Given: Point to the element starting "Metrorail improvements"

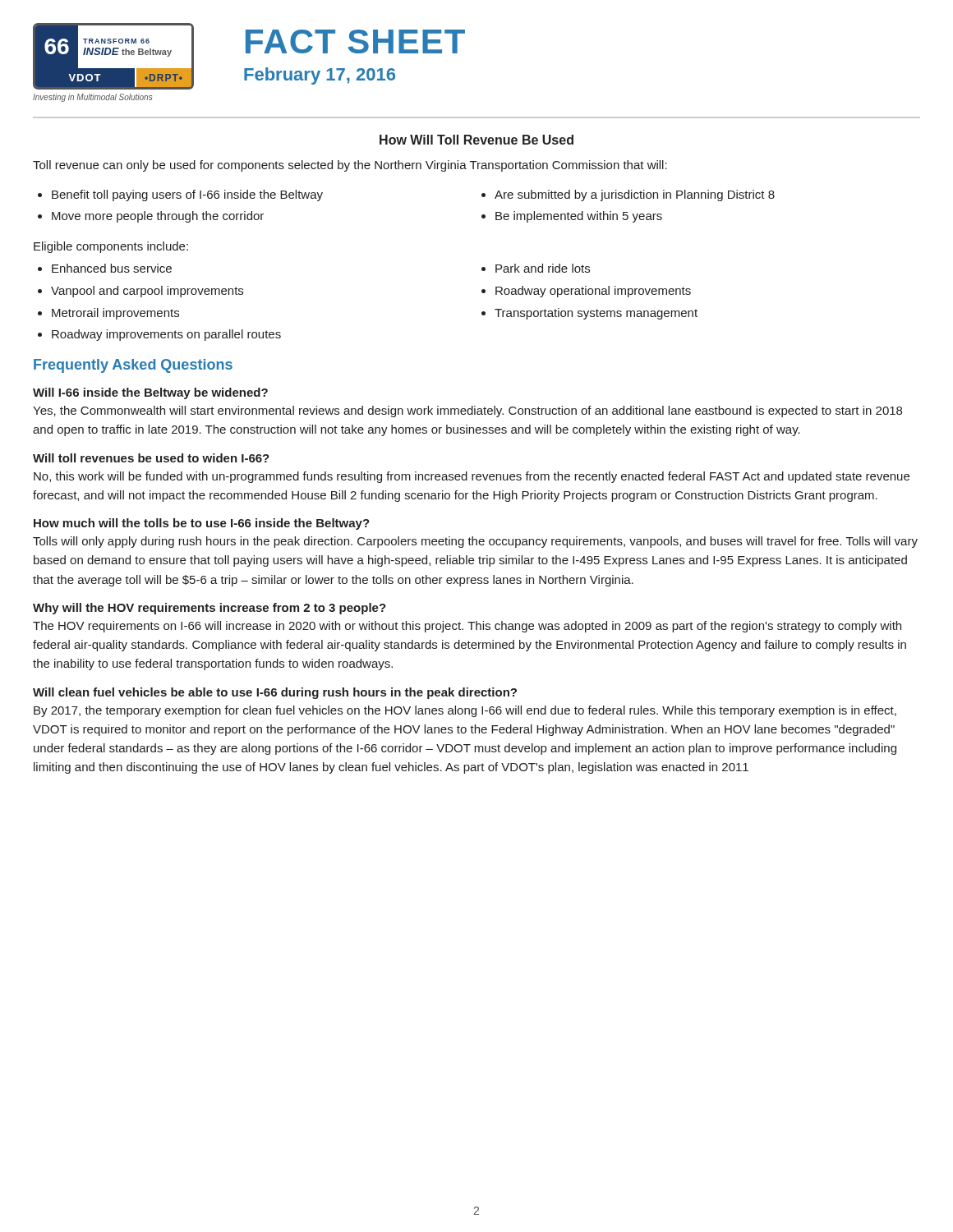Looking at the screenshot, I should (115, 312).
